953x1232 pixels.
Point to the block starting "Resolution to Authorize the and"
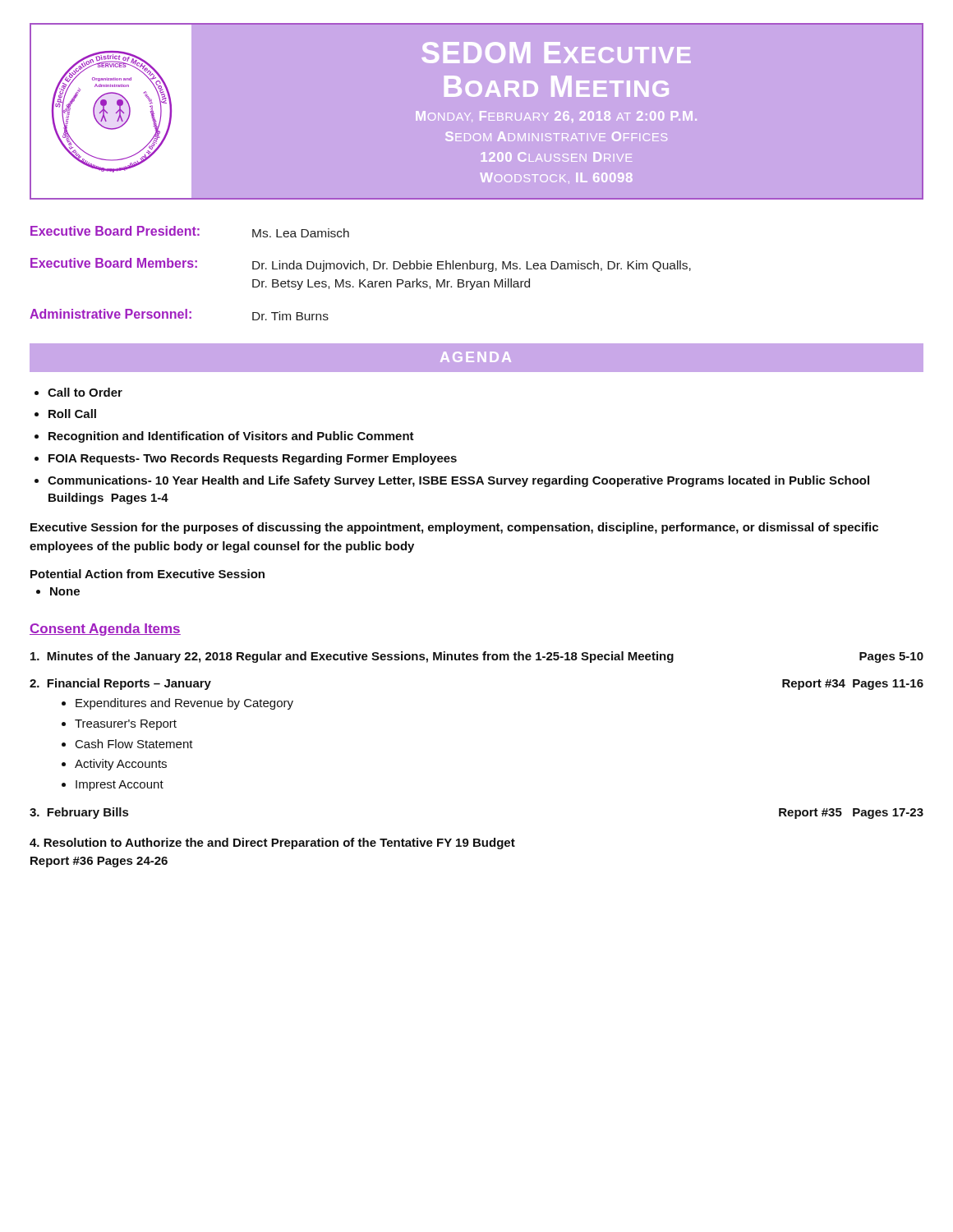272,851
